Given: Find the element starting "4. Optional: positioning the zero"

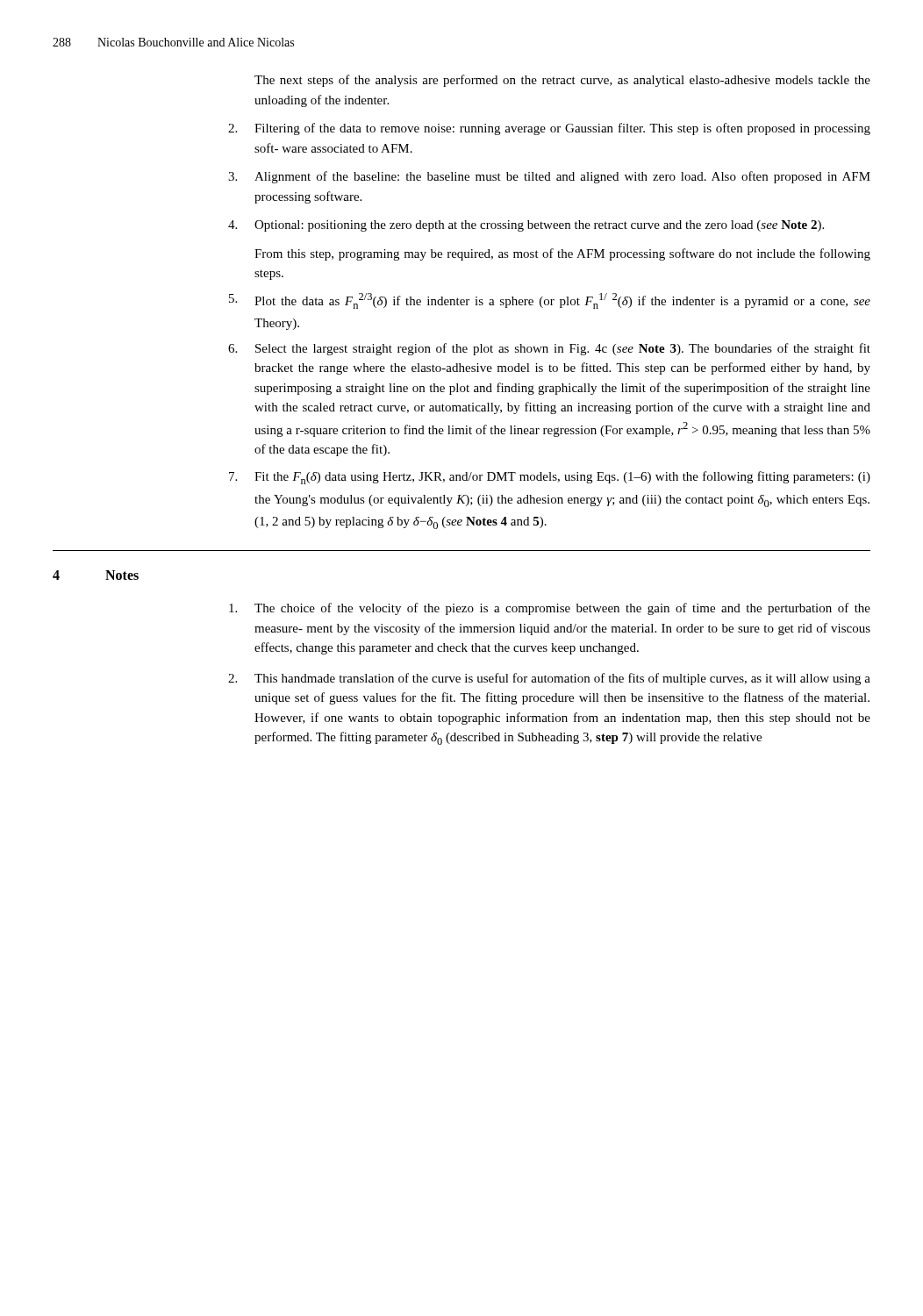Looking at the screenshot, I should click(549, 225).
